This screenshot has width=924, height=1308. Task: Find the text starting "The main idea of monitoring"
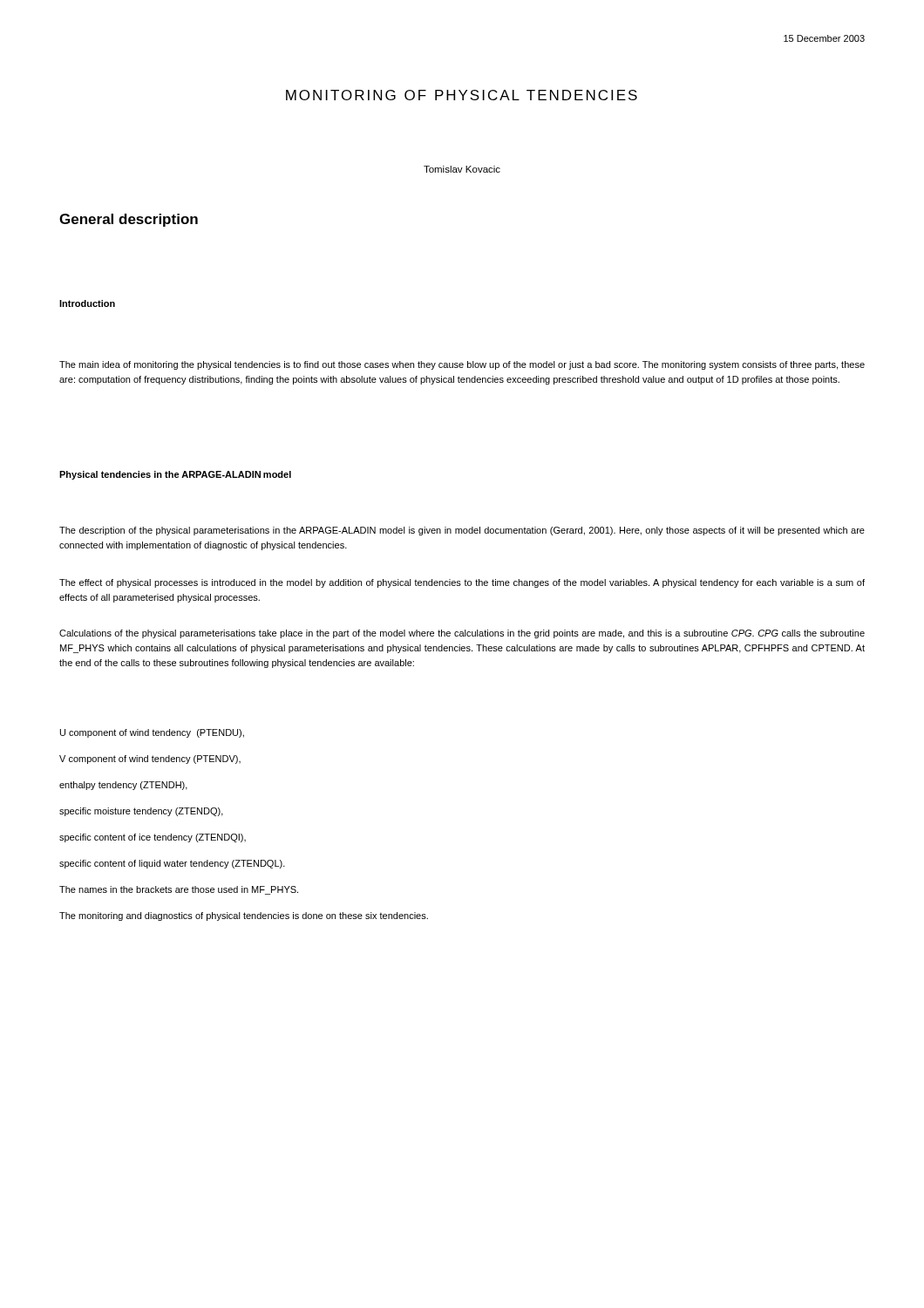pos(462,372)
